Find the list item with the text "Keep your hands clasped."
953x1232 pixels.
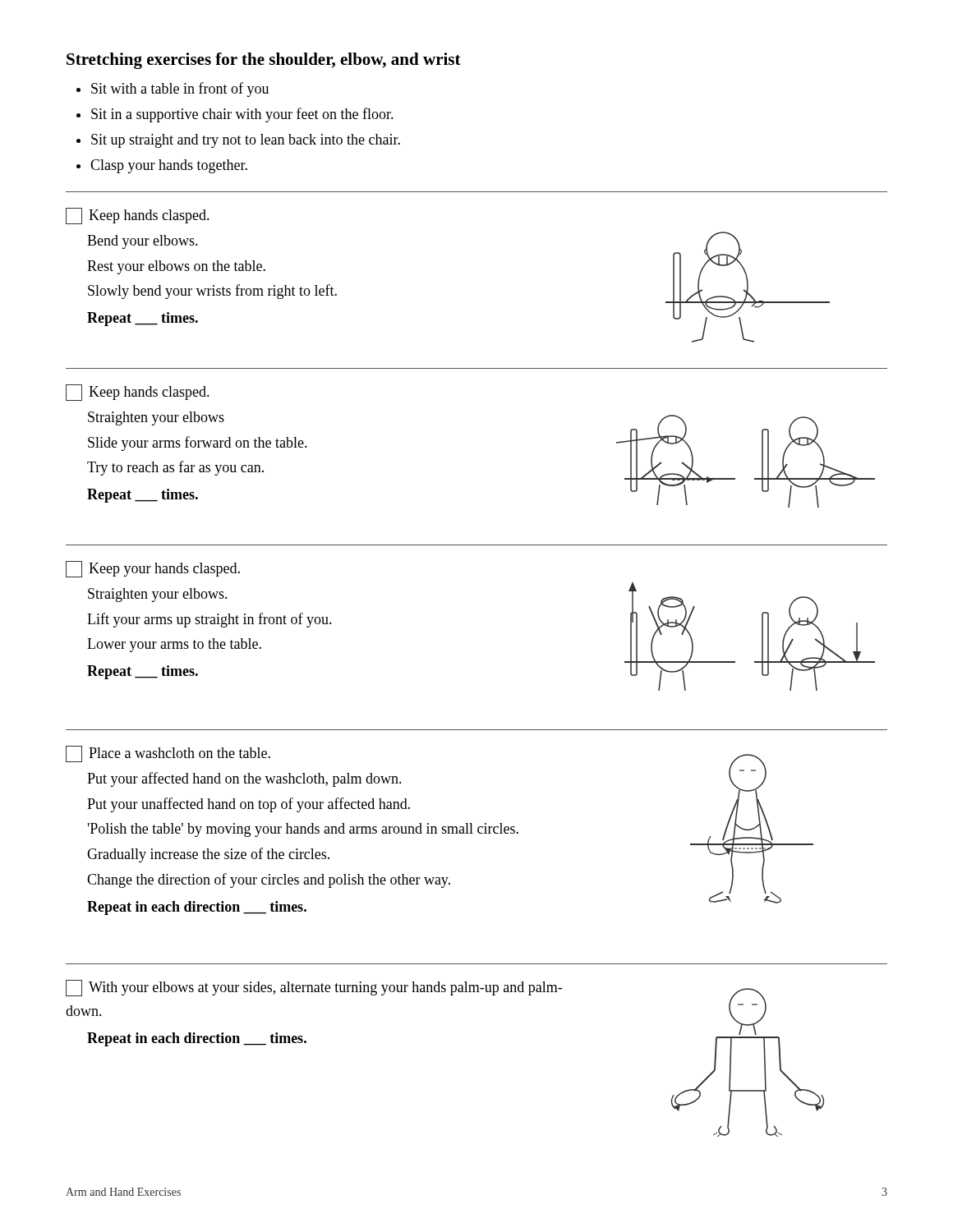(x=329, y=620)
